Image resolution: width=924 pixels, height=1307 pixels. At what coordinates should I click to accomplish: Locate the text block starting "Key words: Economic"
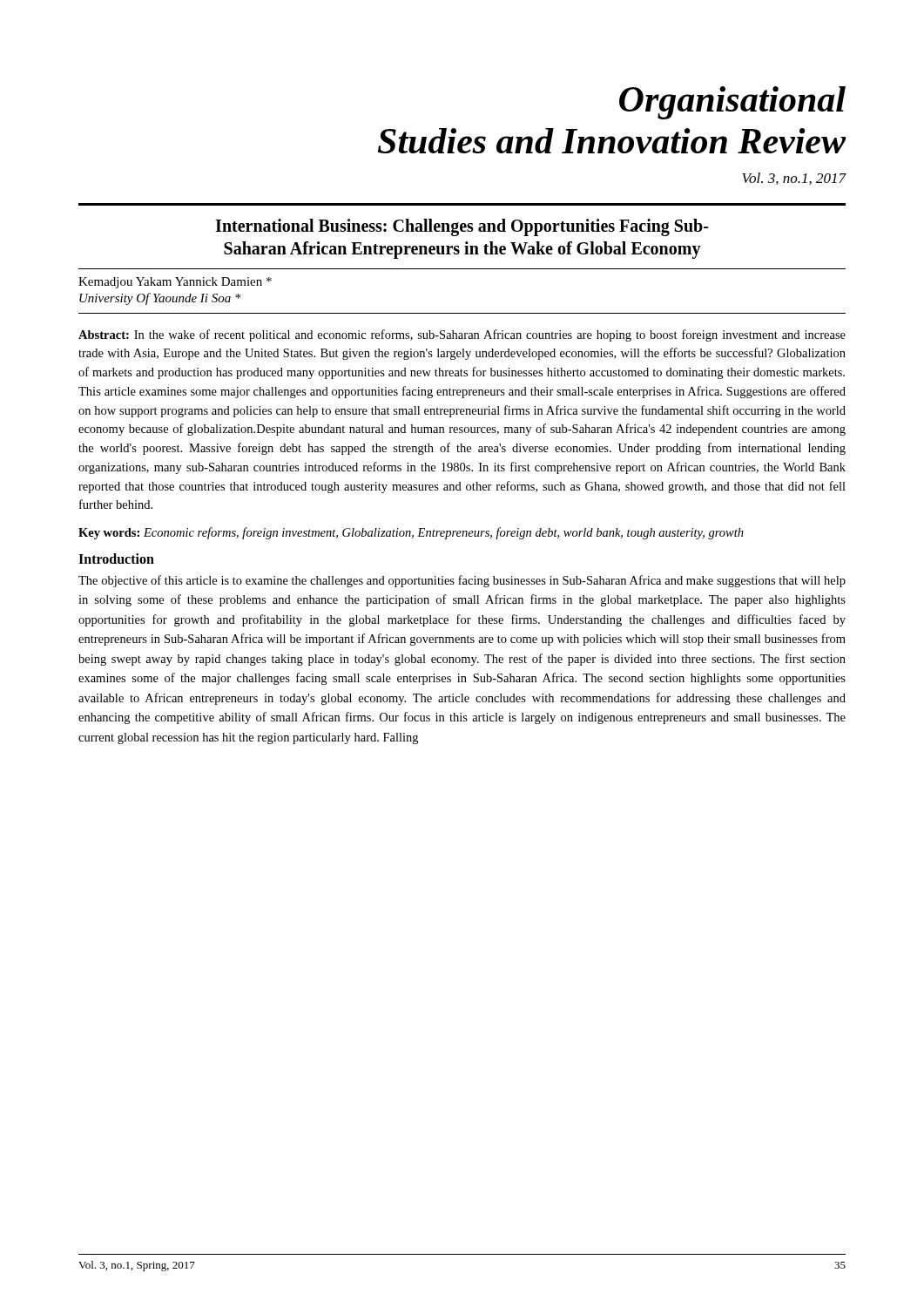click(x=411, y=532)
